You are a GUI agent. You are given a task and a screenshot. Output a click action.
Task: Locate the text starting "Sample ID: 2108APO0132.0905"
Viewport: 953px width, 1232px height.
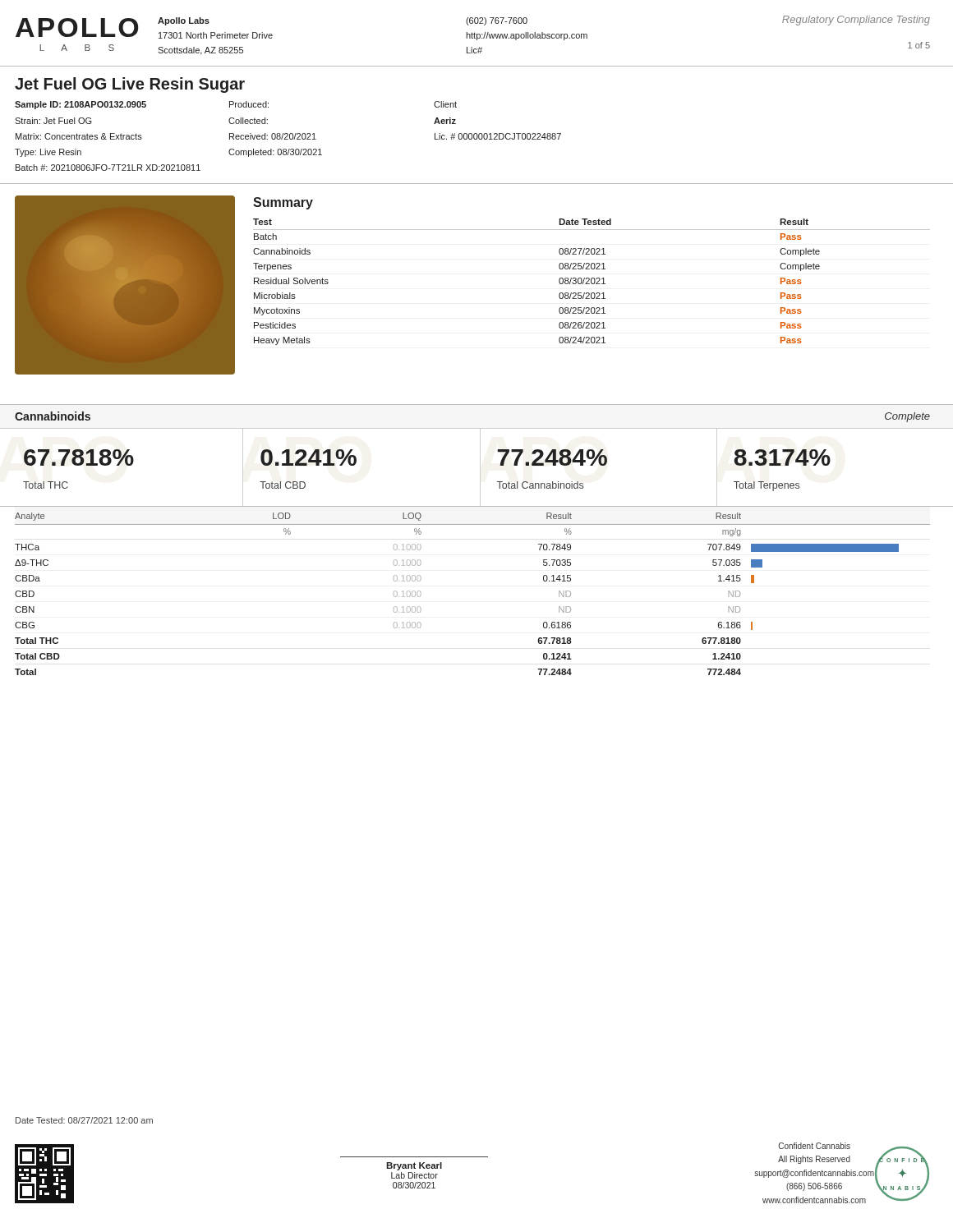tap(108, 136)
